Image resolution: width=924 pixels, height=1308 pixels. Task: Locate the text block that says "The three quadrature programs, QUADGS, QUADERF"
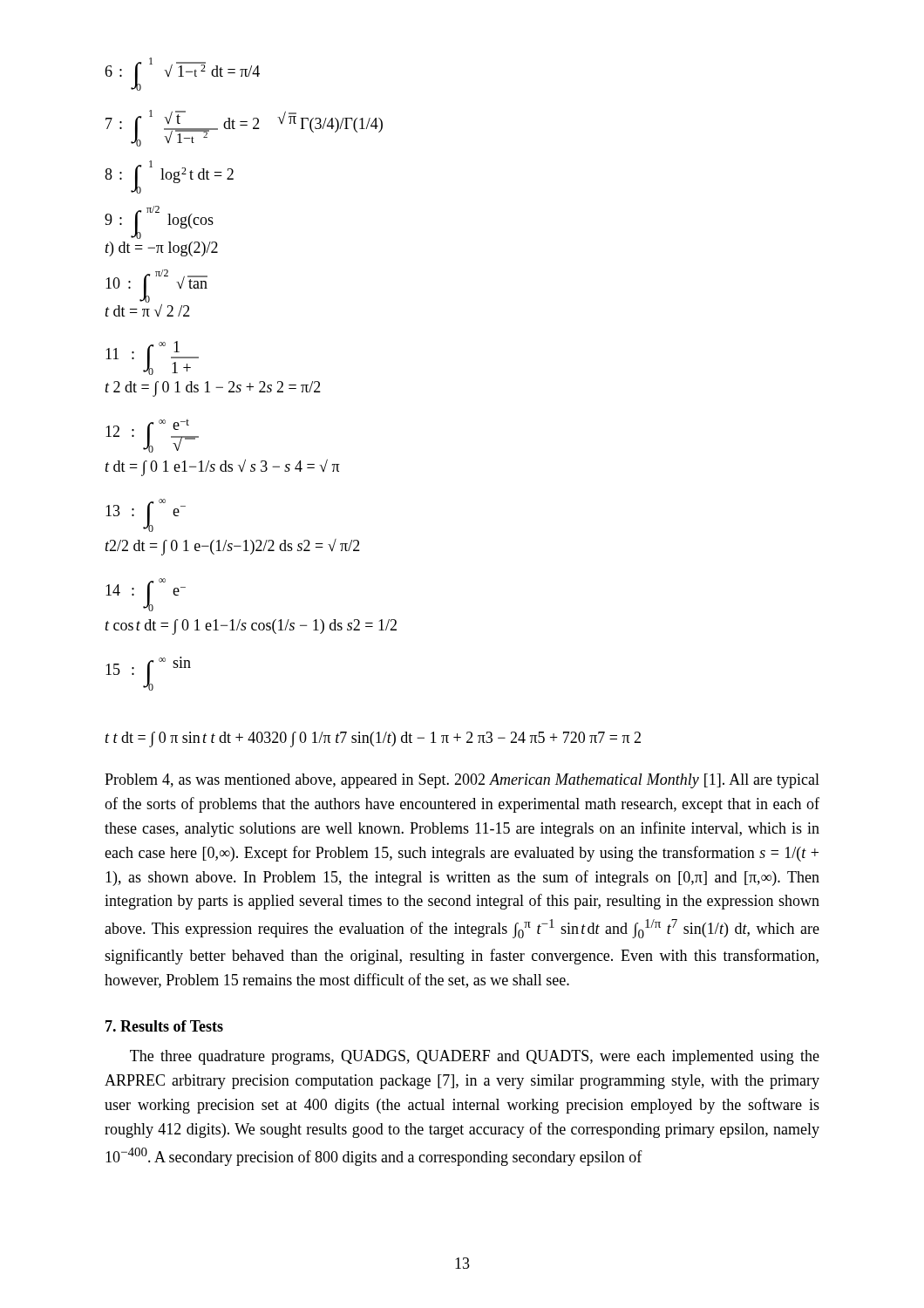pos(462,1106)
